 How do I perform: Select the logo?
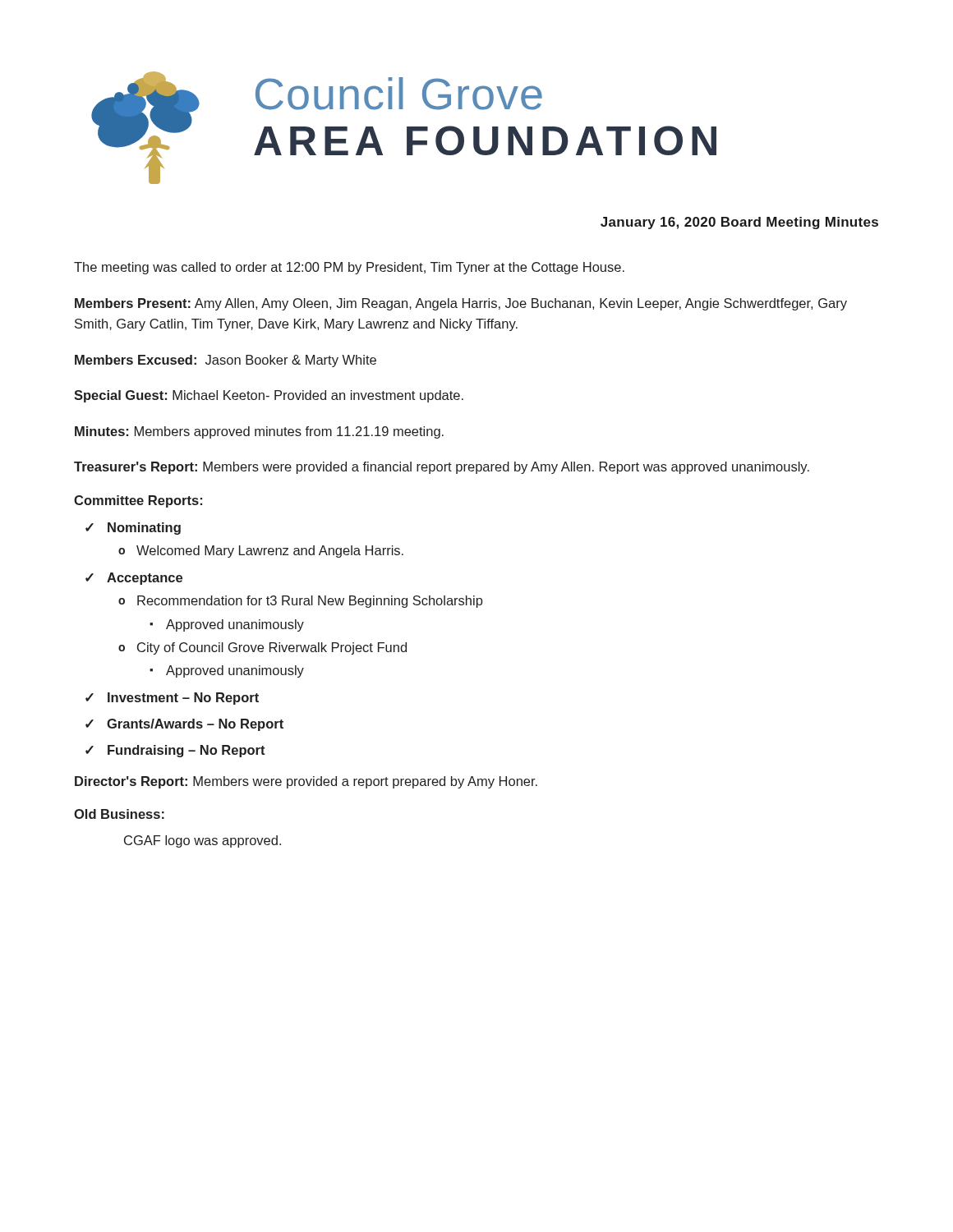pyautogui.click(x=476, y=97)
